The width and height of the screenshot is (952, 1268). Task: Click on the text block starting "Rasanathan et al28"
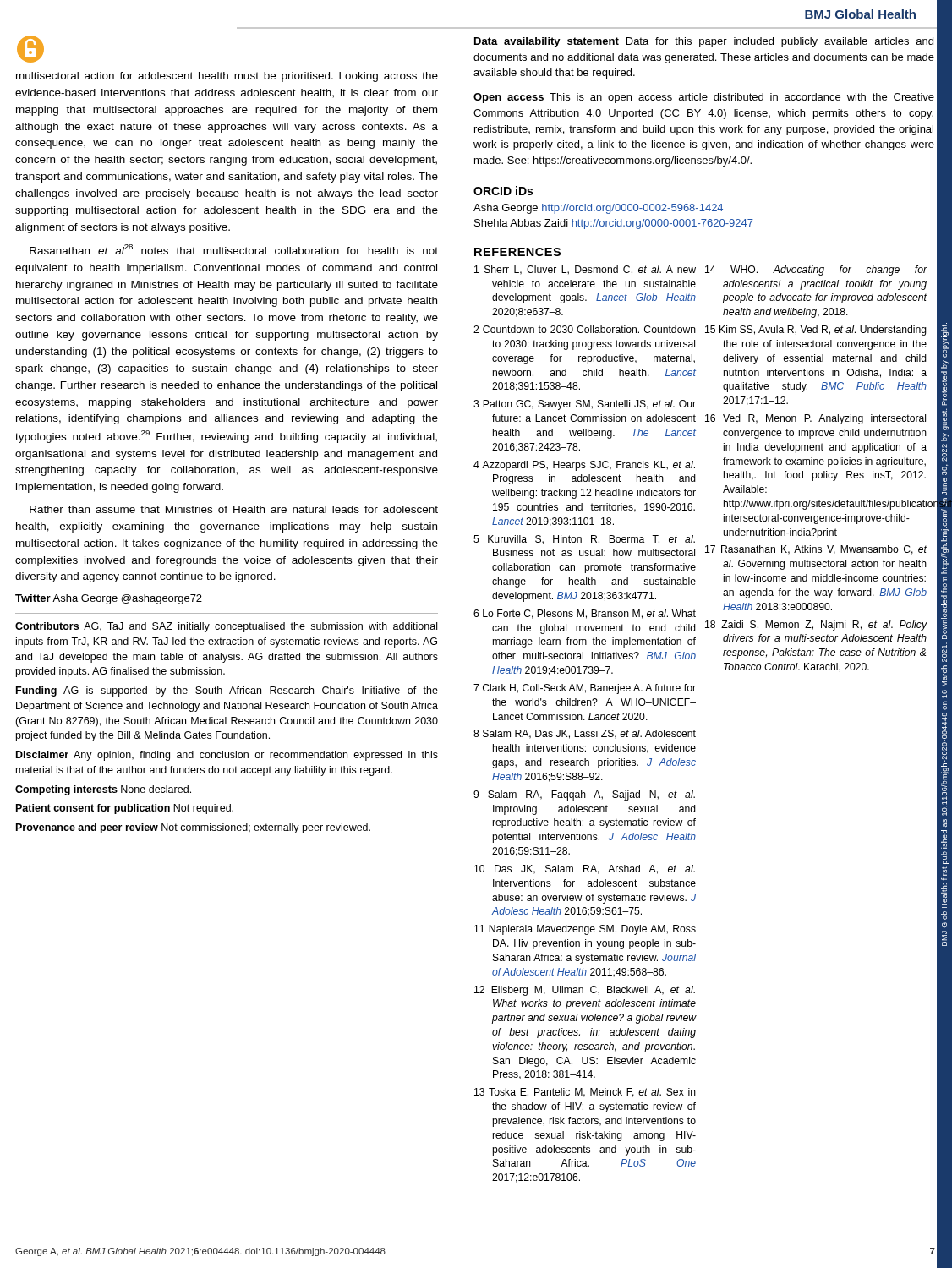click(x=227, y=368)
